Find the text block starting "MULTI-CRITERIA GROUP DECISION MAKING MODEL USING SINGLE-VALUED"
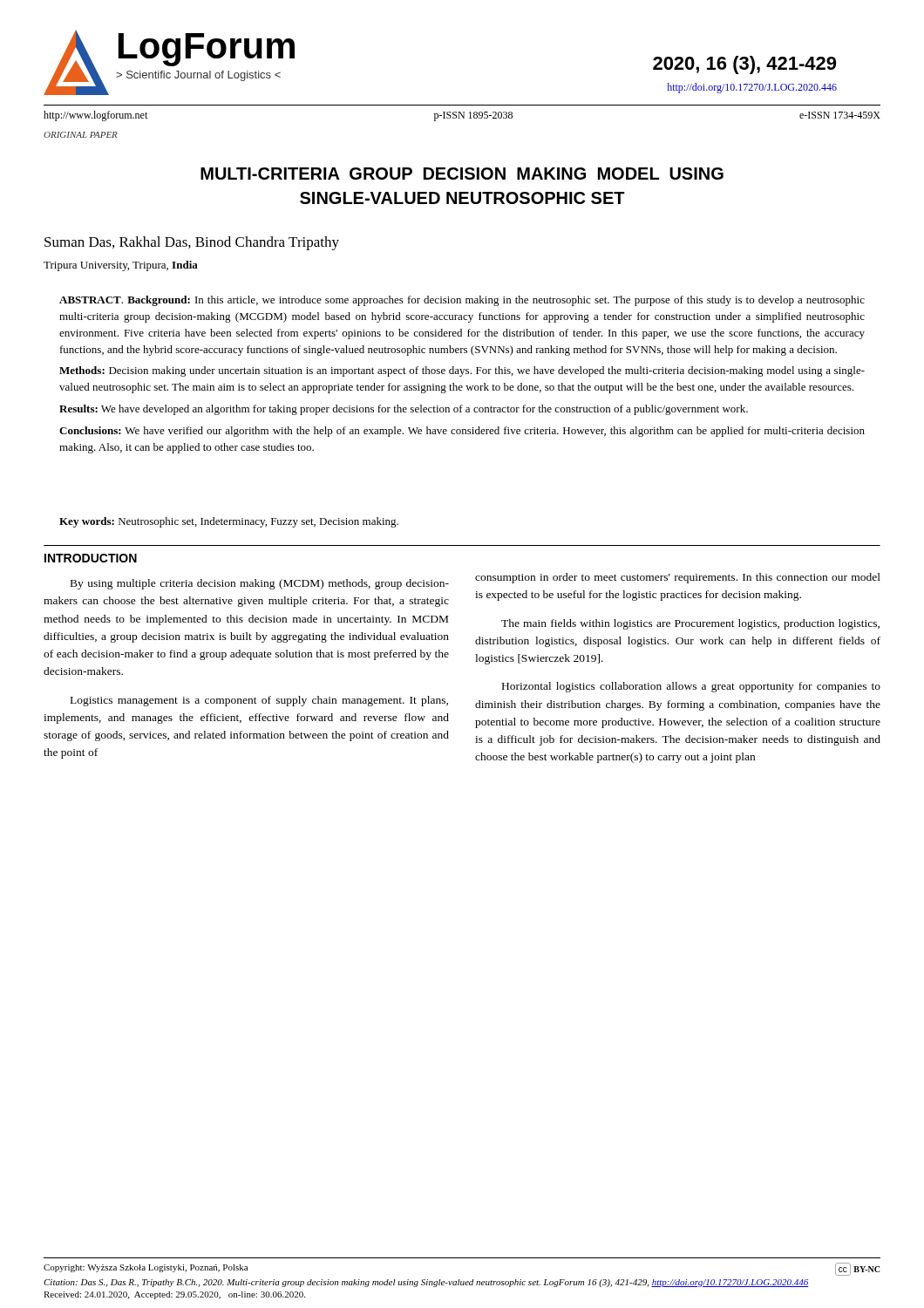Screen dimensions: 1308x924 pos(462,186)
